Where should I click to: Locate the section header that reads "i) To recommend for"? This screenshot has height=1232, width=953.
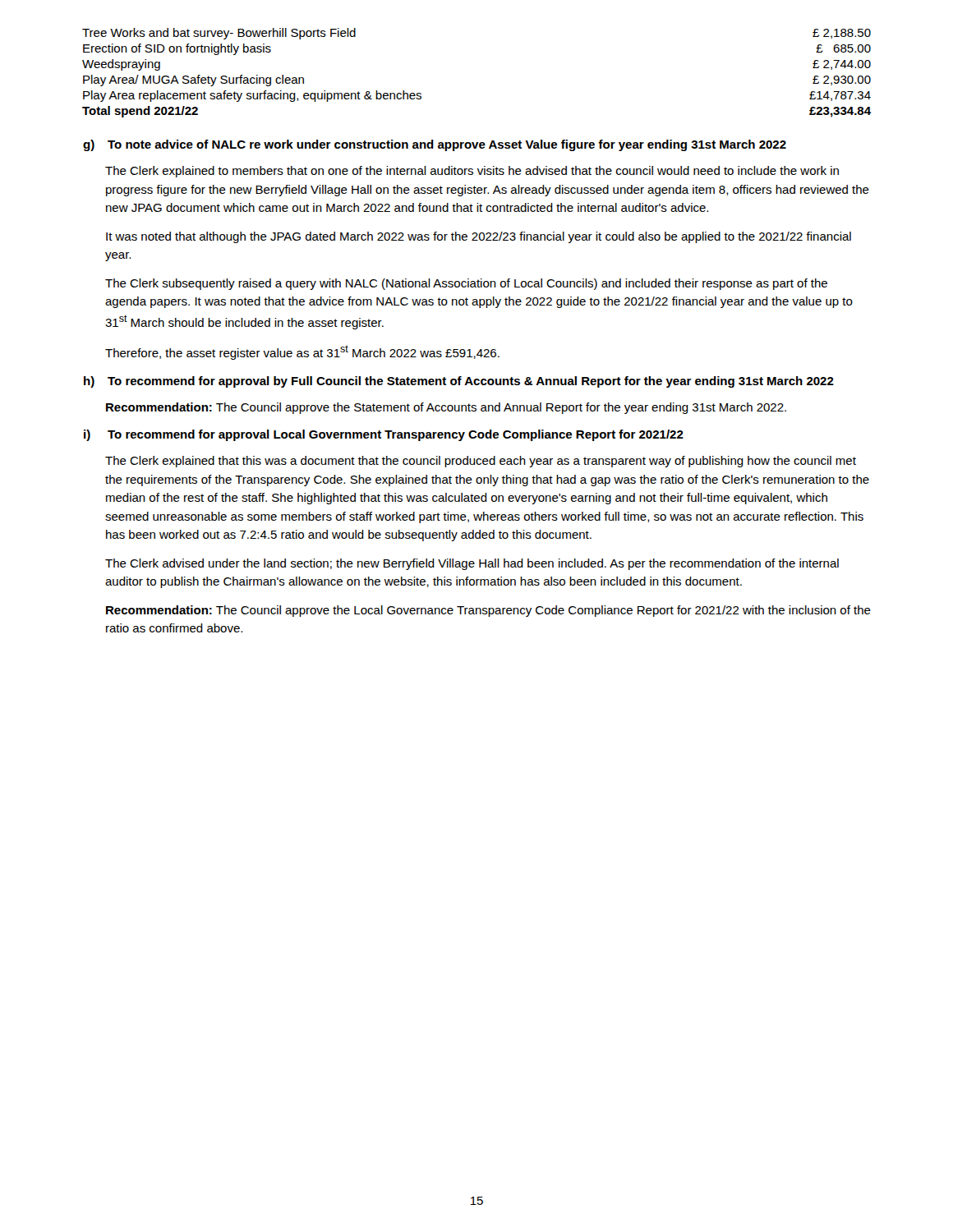click(x=476, y=434)
